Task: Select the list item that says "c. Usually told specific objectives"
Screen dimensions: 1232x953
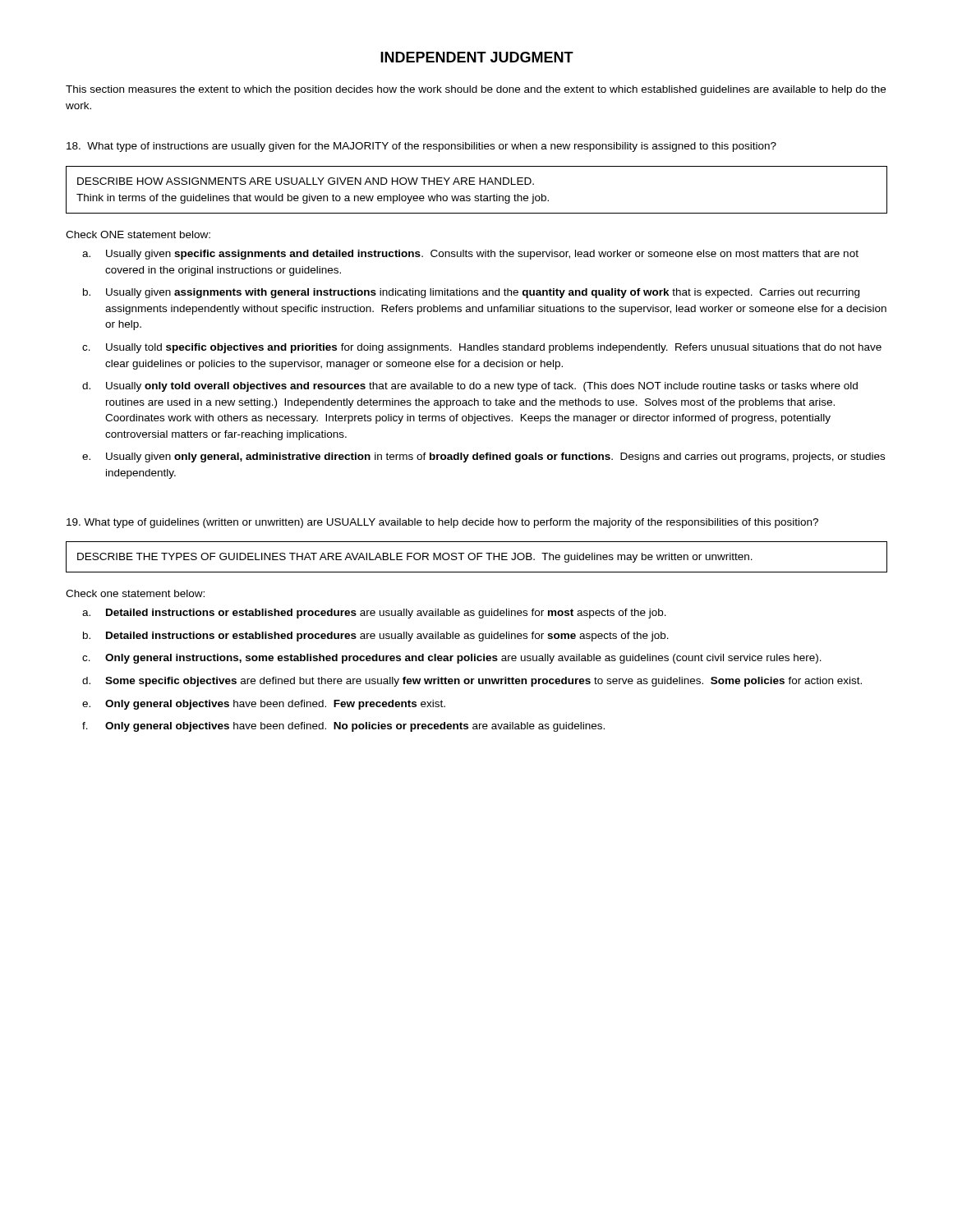Action: click(485, 355)
